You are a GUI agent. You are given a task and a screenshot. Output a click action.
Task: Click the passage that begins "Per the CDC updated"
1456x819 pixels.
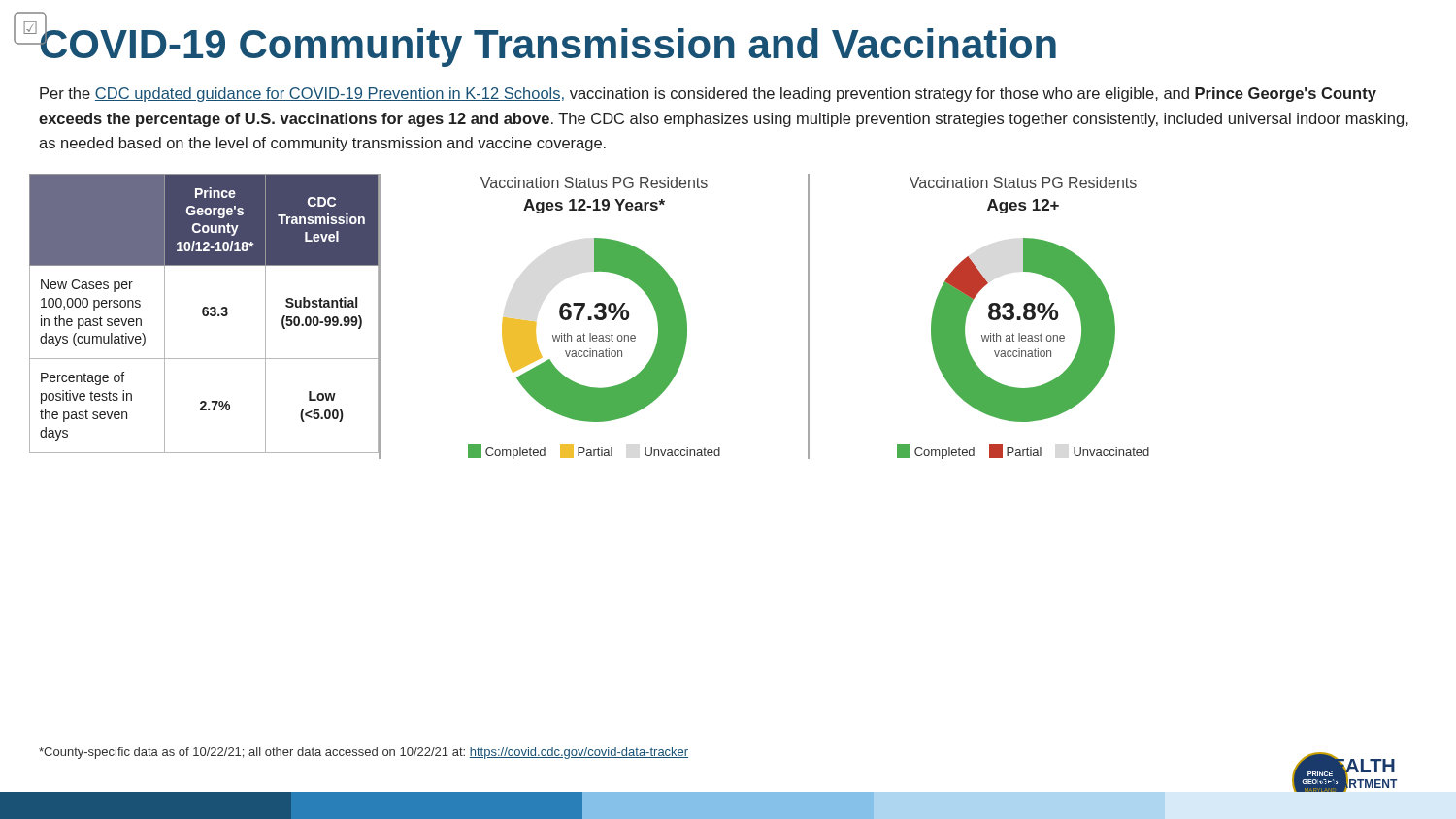click(x=724, y=118)
